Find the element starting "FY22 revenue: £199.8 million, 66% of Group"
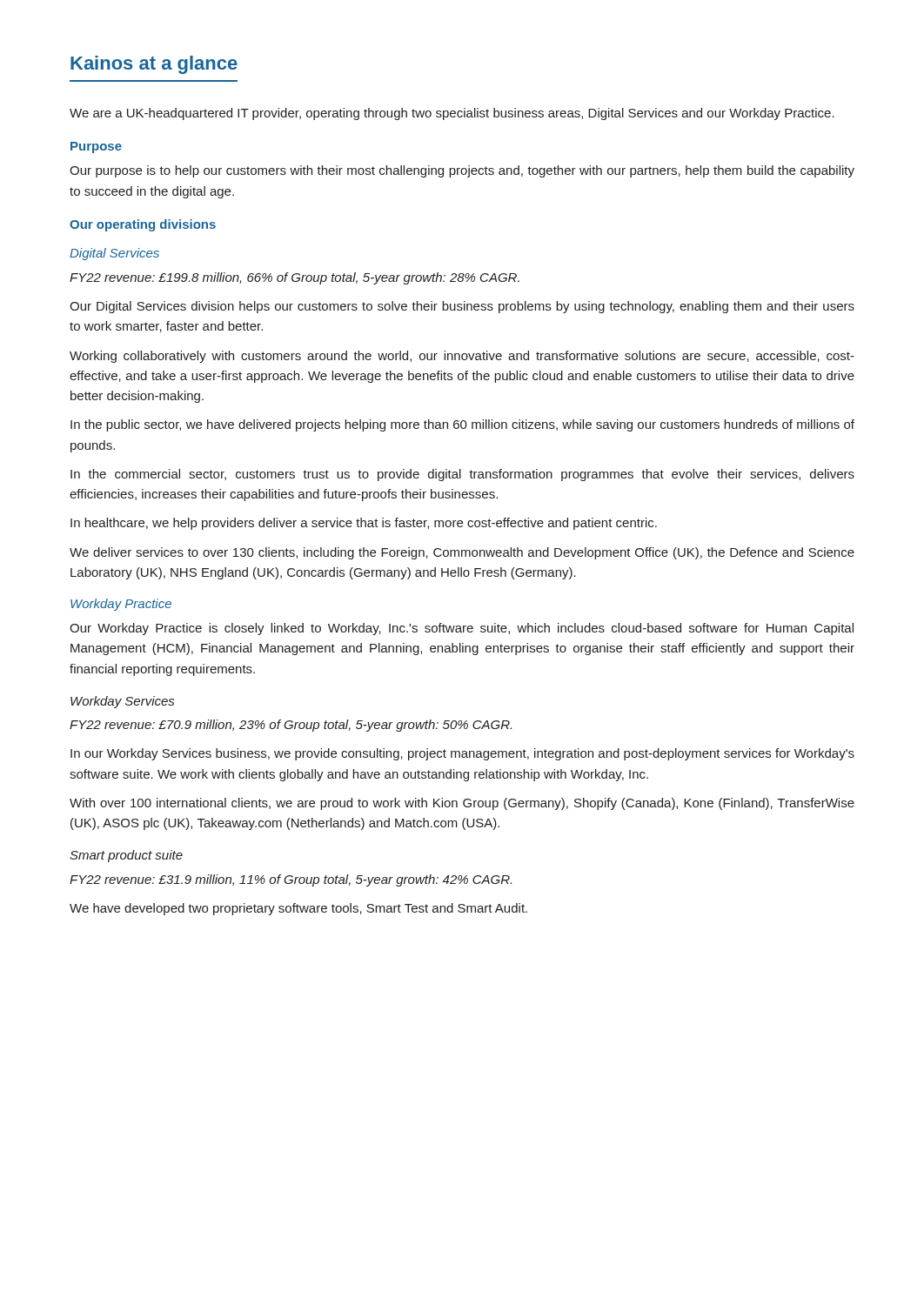This screenshot has width=924, height=1305. pyautogui.click(x=295, y=277)
